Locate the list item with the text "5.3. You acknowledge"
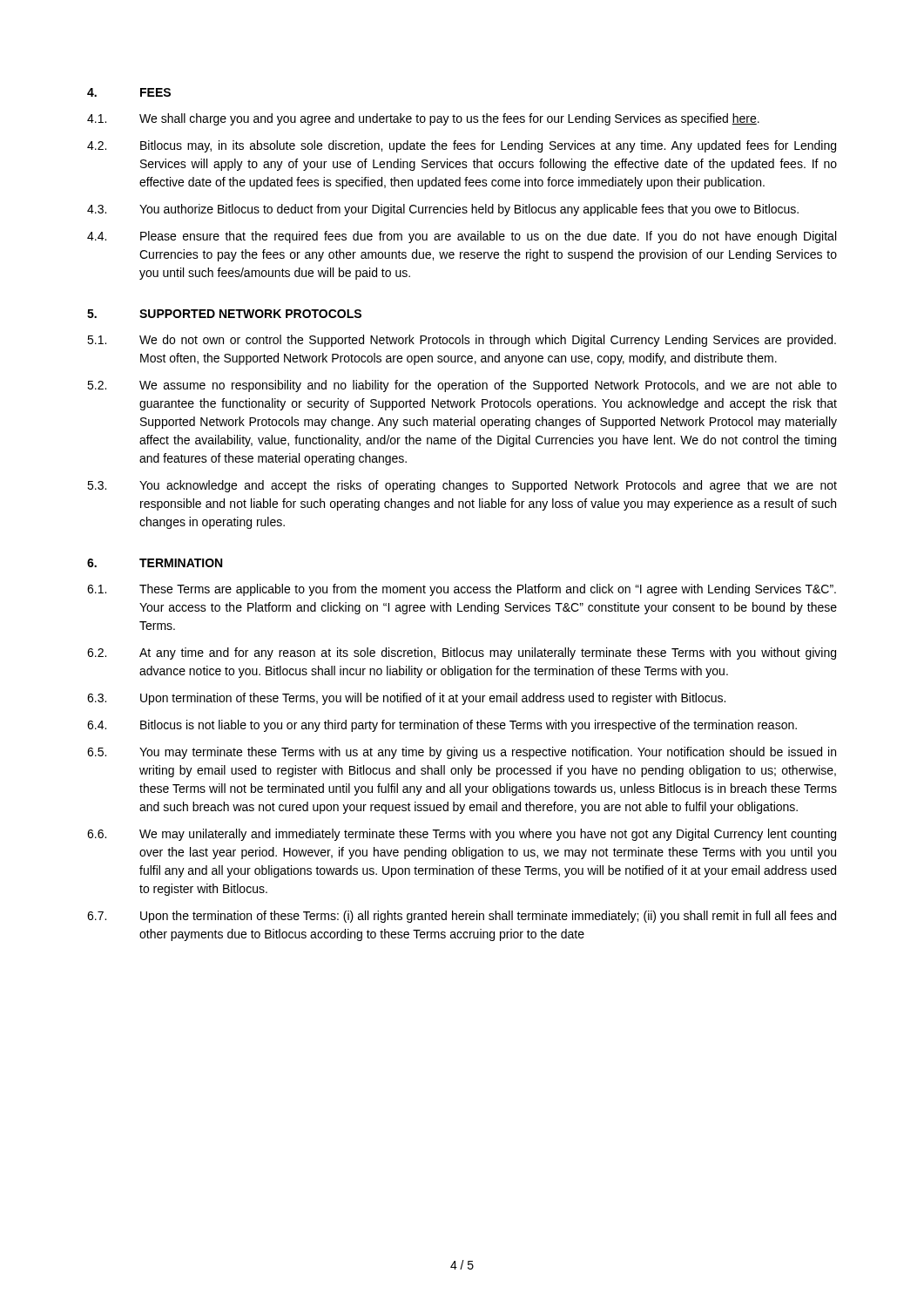Viewport: 924px width, 1307px height. (x=462, y=504)
